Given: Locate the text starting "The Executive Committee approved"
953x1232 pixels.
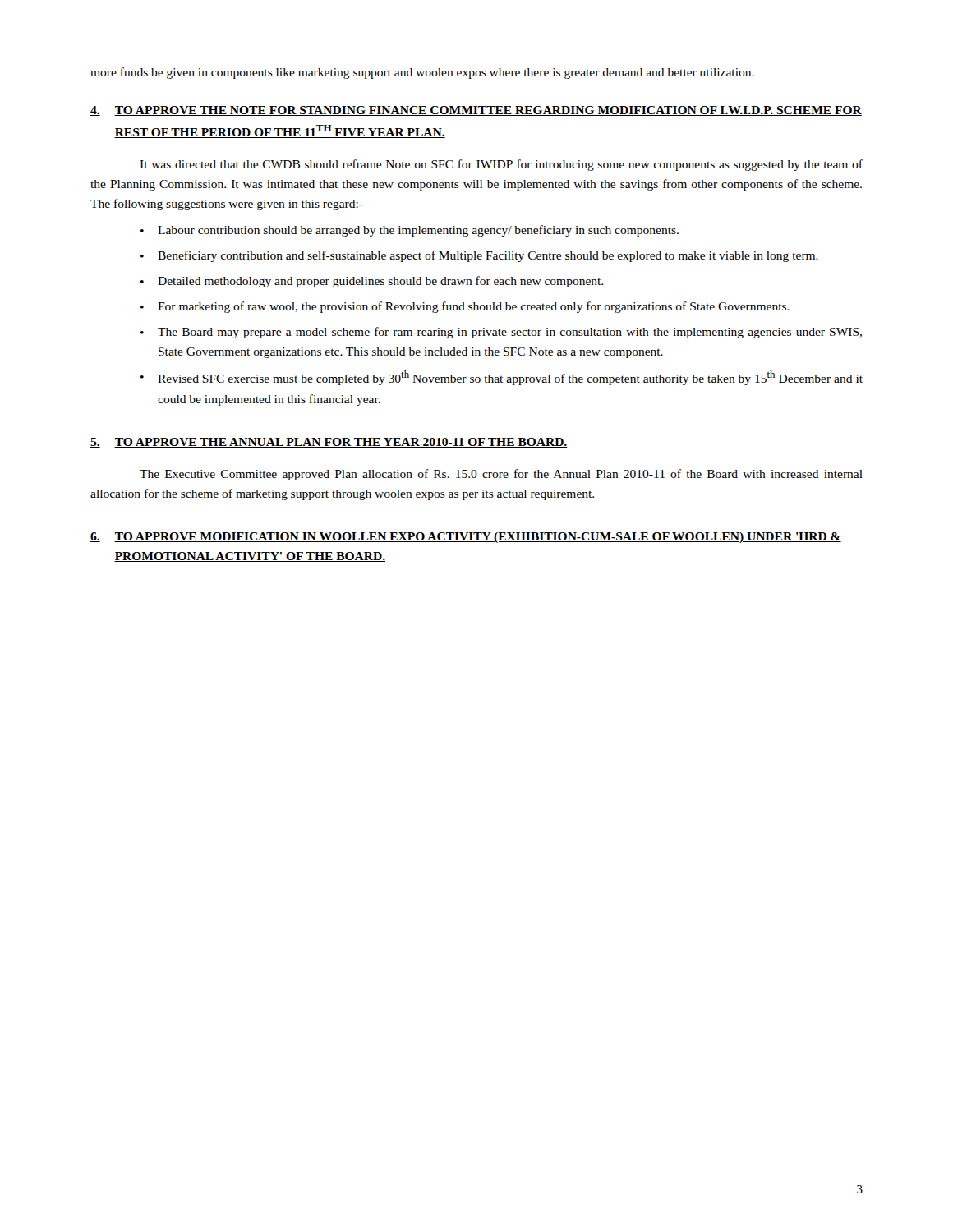Looking at the screenshot, I should (x=476, y=484).
